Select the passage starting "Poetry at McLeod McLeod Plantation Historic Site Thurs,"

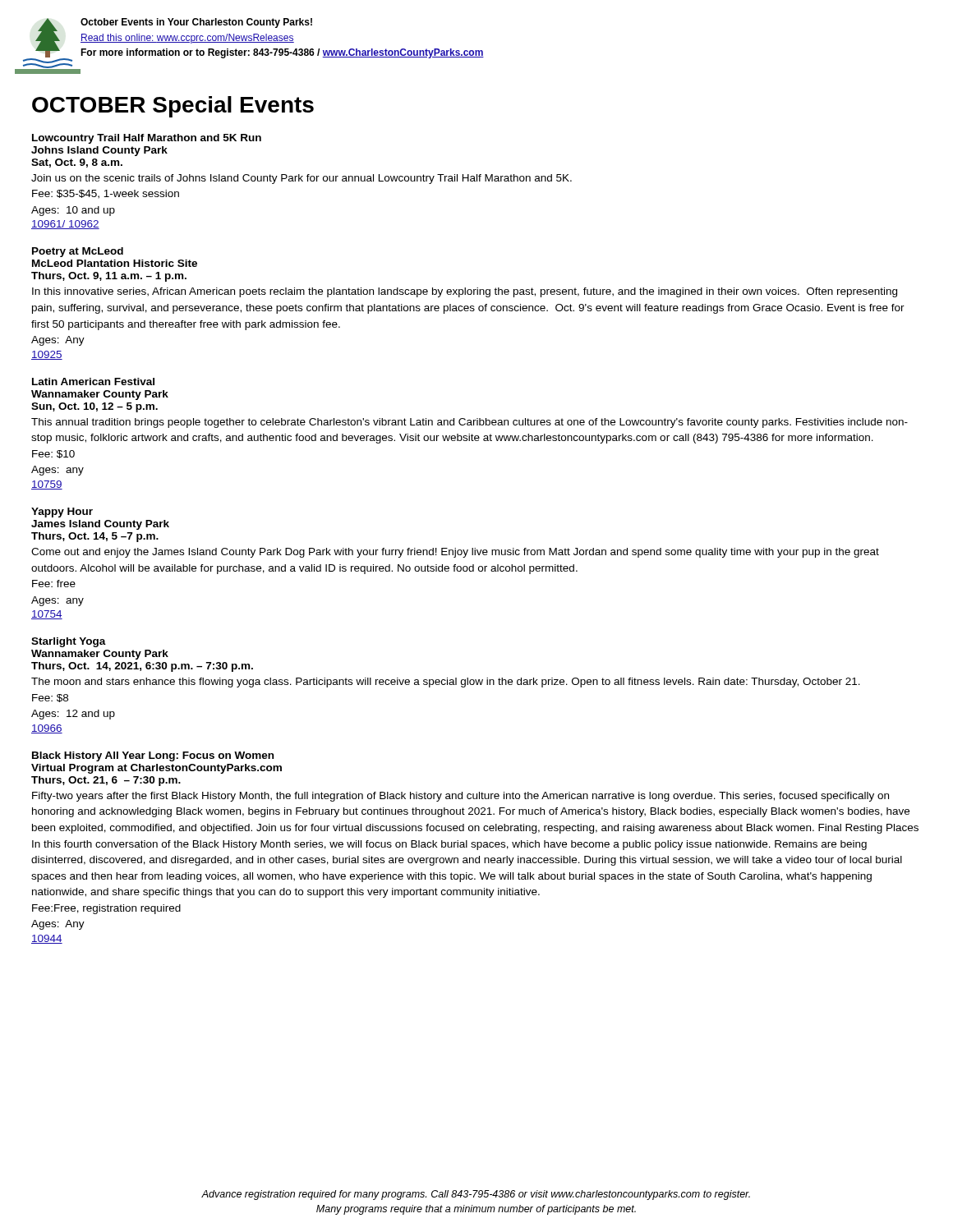(78, 252)
